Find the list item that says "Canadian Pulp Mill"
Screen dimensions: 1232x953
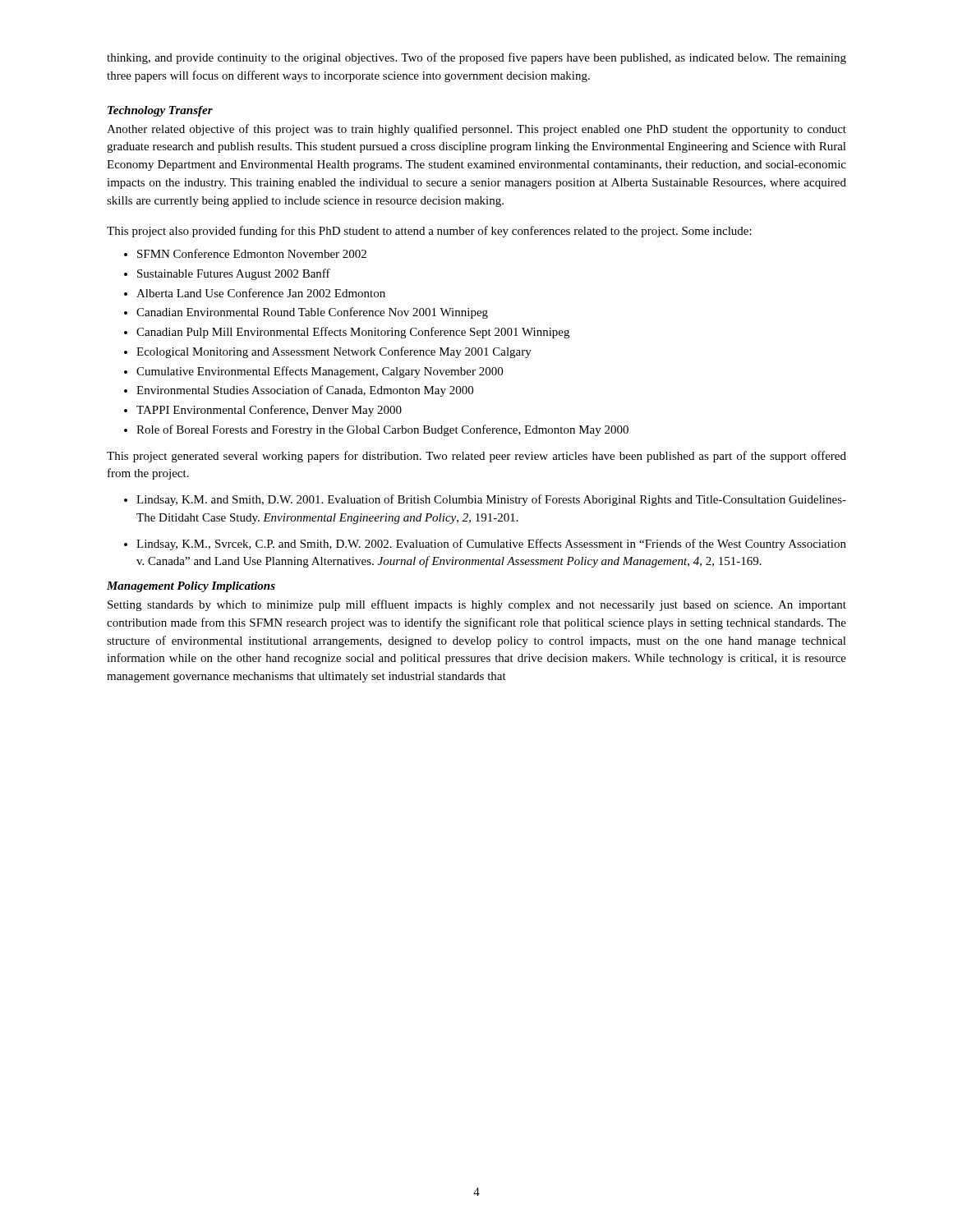353,332
